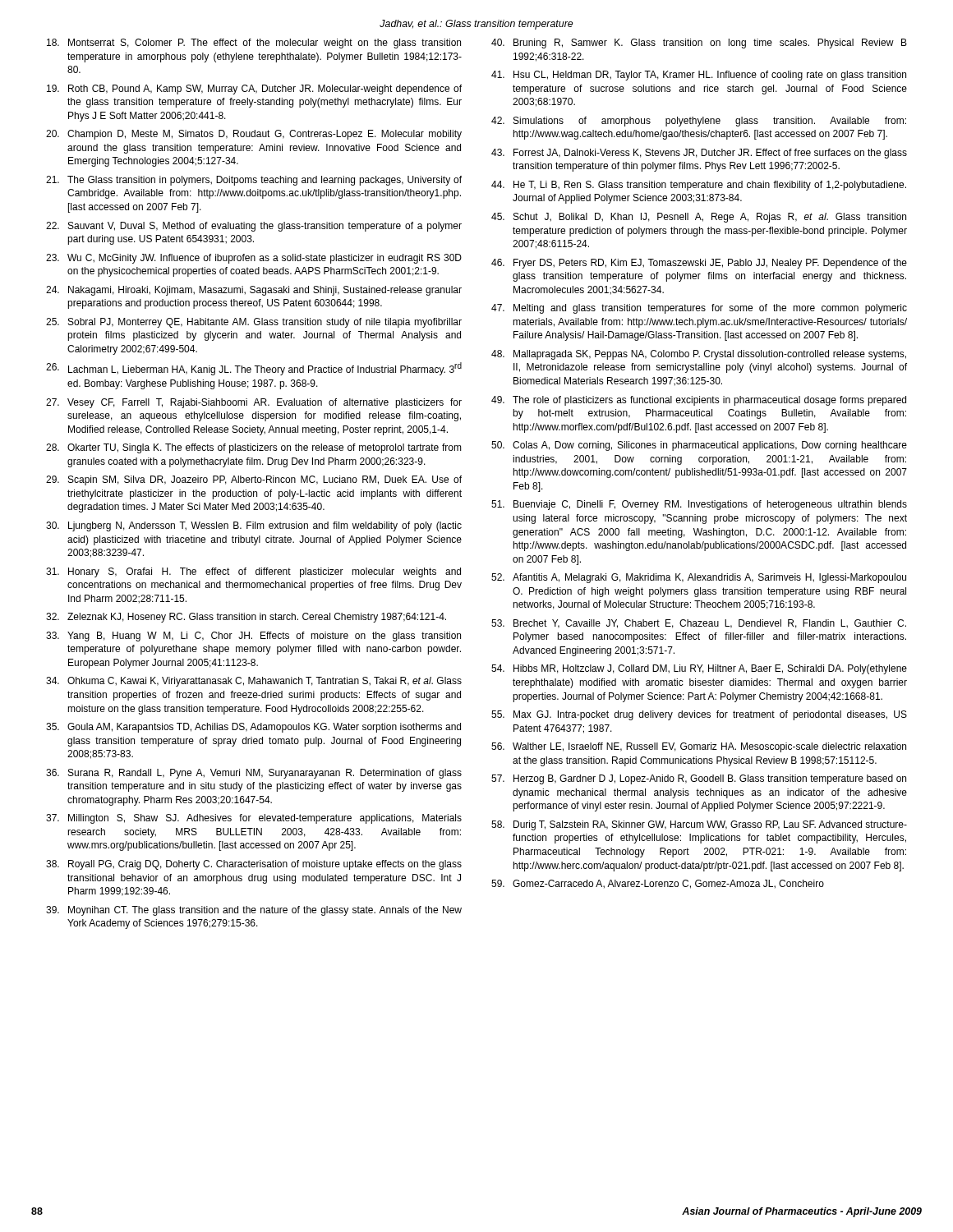
Task: Locate the region starting "34. Ohkuma C,"
Action: click(254, 695)
